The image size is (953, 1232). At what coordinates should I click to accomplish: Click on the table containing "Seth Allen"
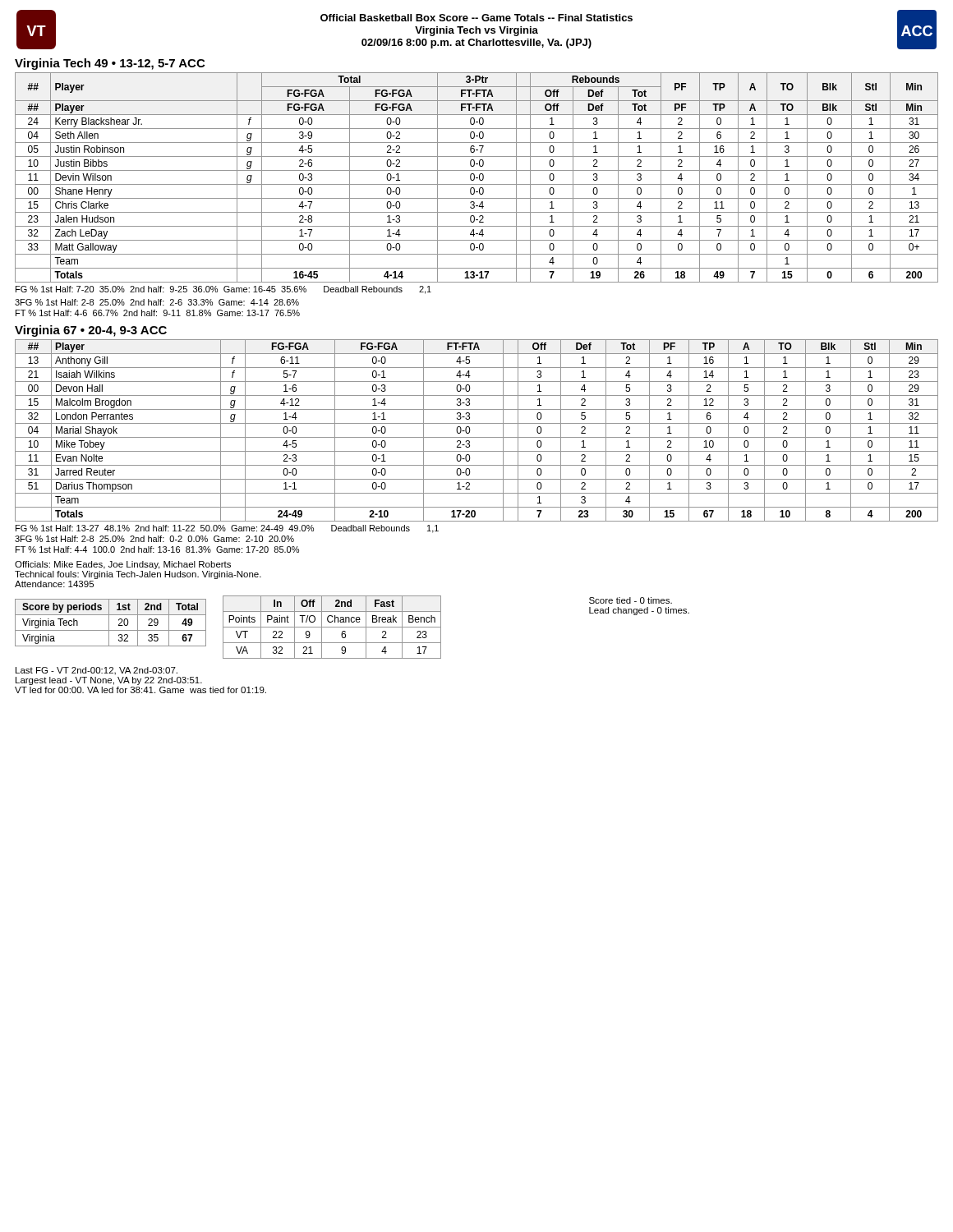[476, 177]
